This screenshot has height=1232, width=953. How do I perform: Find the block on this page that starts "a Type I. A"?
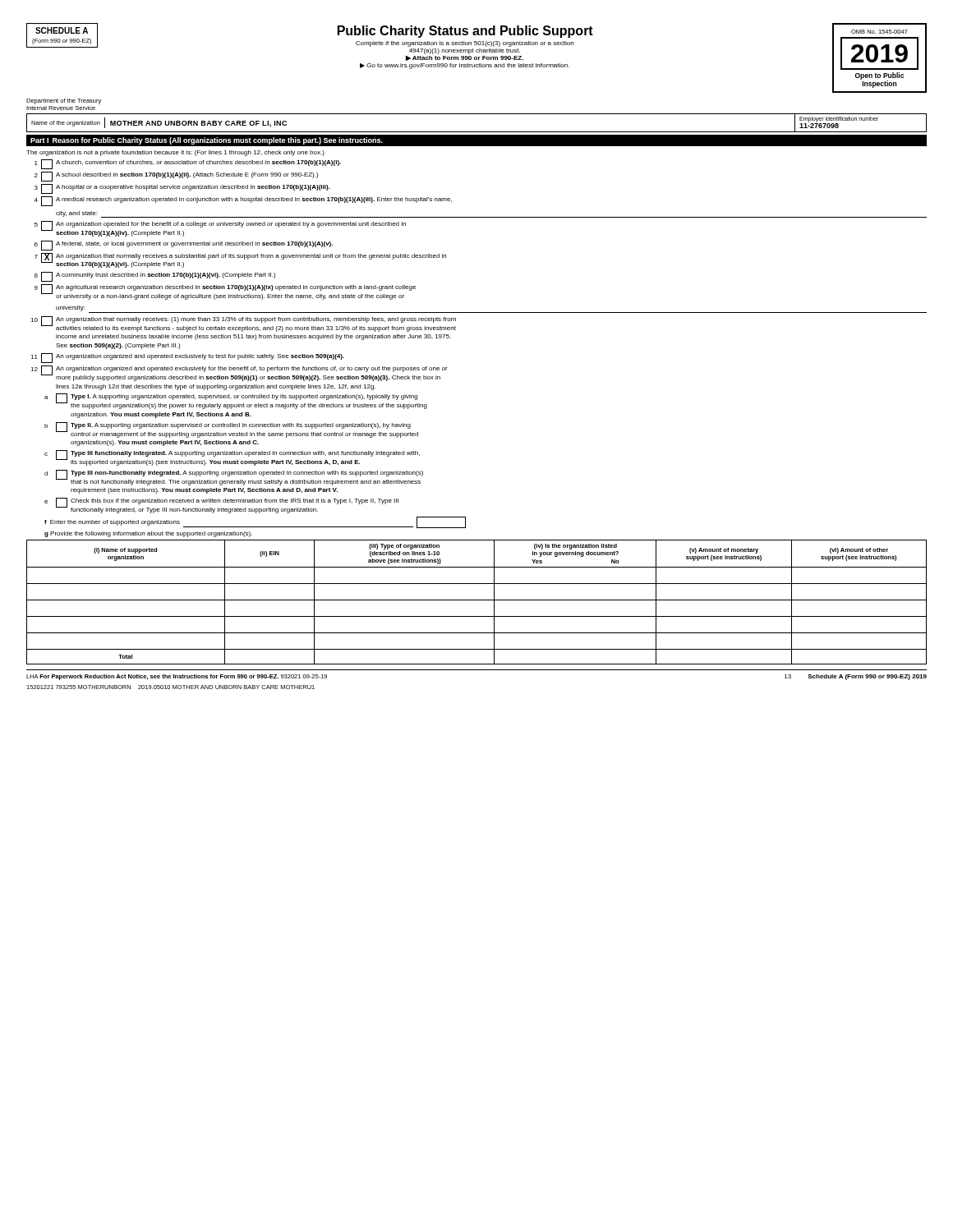coord(236,401)
